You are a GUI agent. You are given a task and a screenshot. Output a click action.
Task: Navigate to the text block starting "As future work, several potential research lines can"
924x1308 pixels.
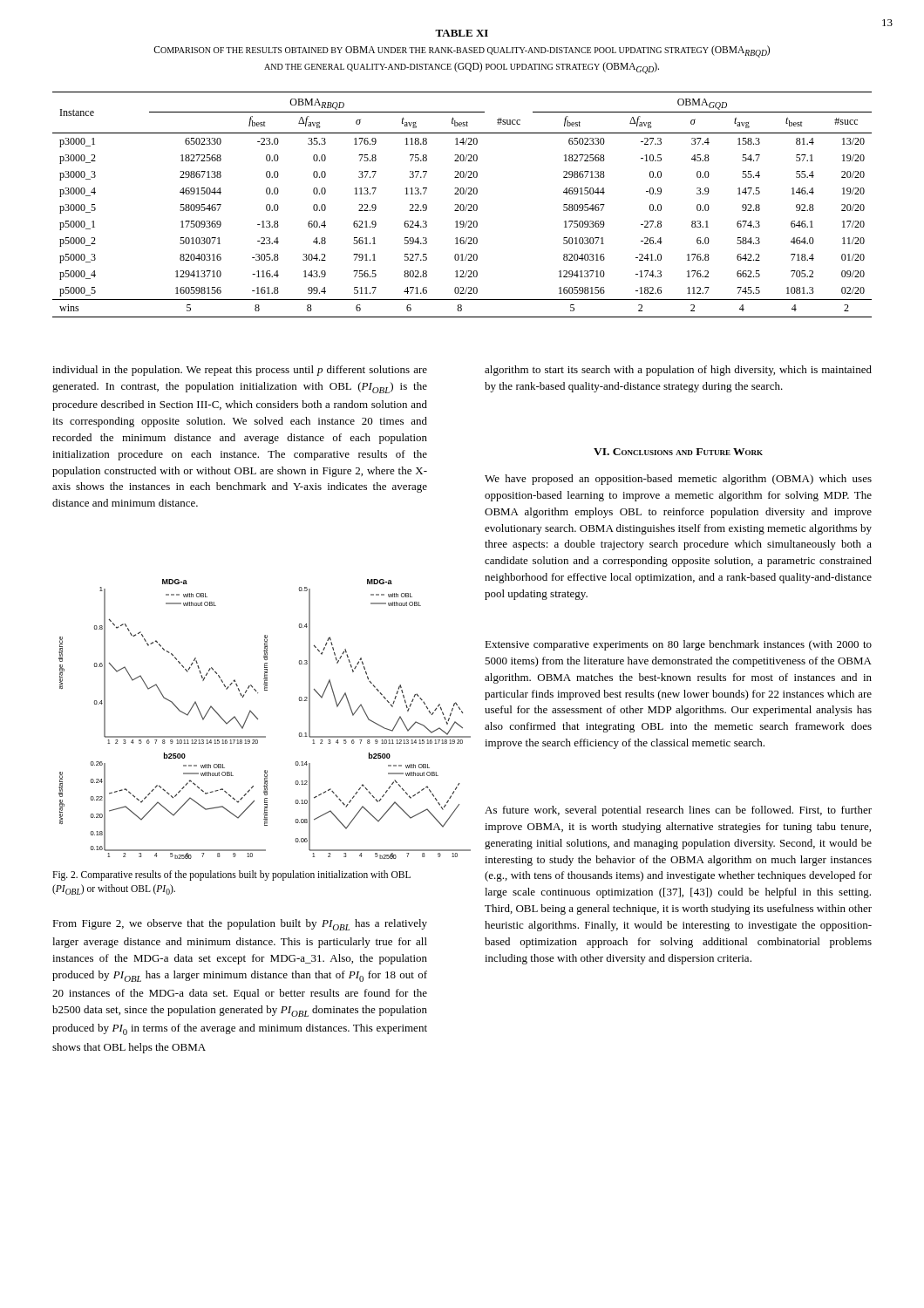pyautogui.click(x=678, y=884)
